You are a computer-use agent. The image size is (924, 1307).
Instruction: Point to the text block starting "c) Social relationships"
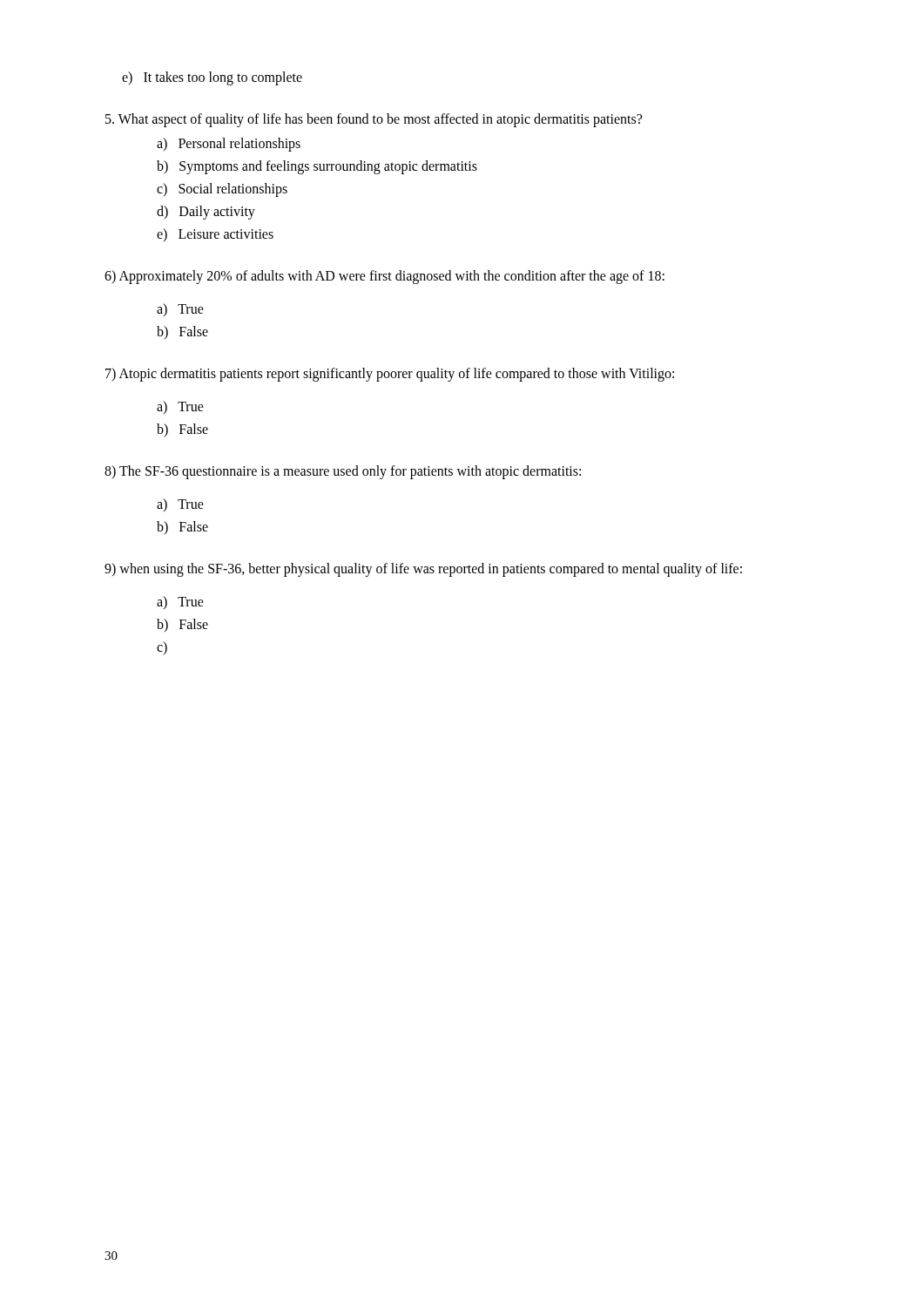coord(222,189)
